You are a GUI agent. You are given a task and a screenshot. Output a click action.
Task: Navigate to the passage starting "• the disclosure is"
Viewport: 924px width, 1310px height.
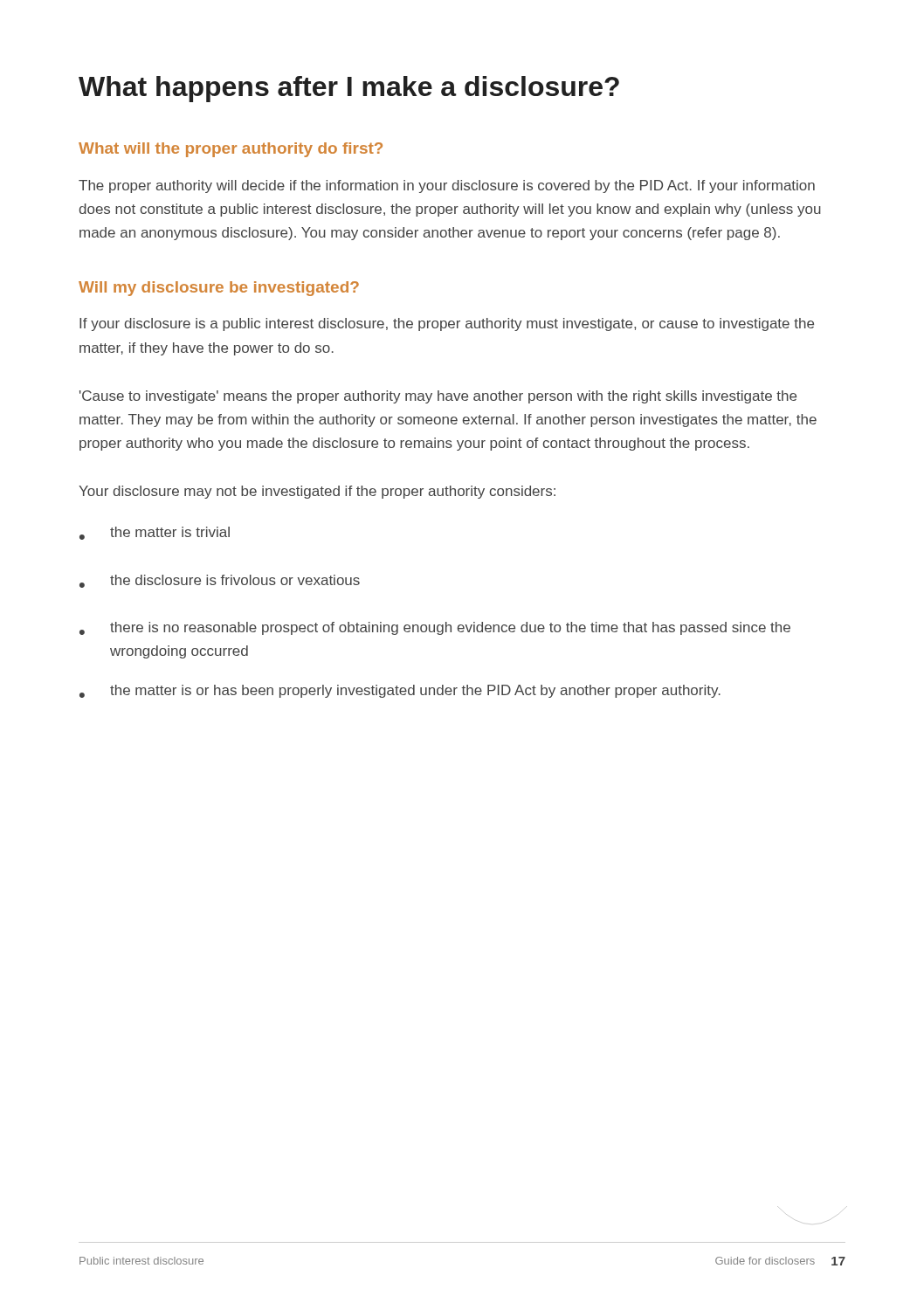[x=220, y=581]
